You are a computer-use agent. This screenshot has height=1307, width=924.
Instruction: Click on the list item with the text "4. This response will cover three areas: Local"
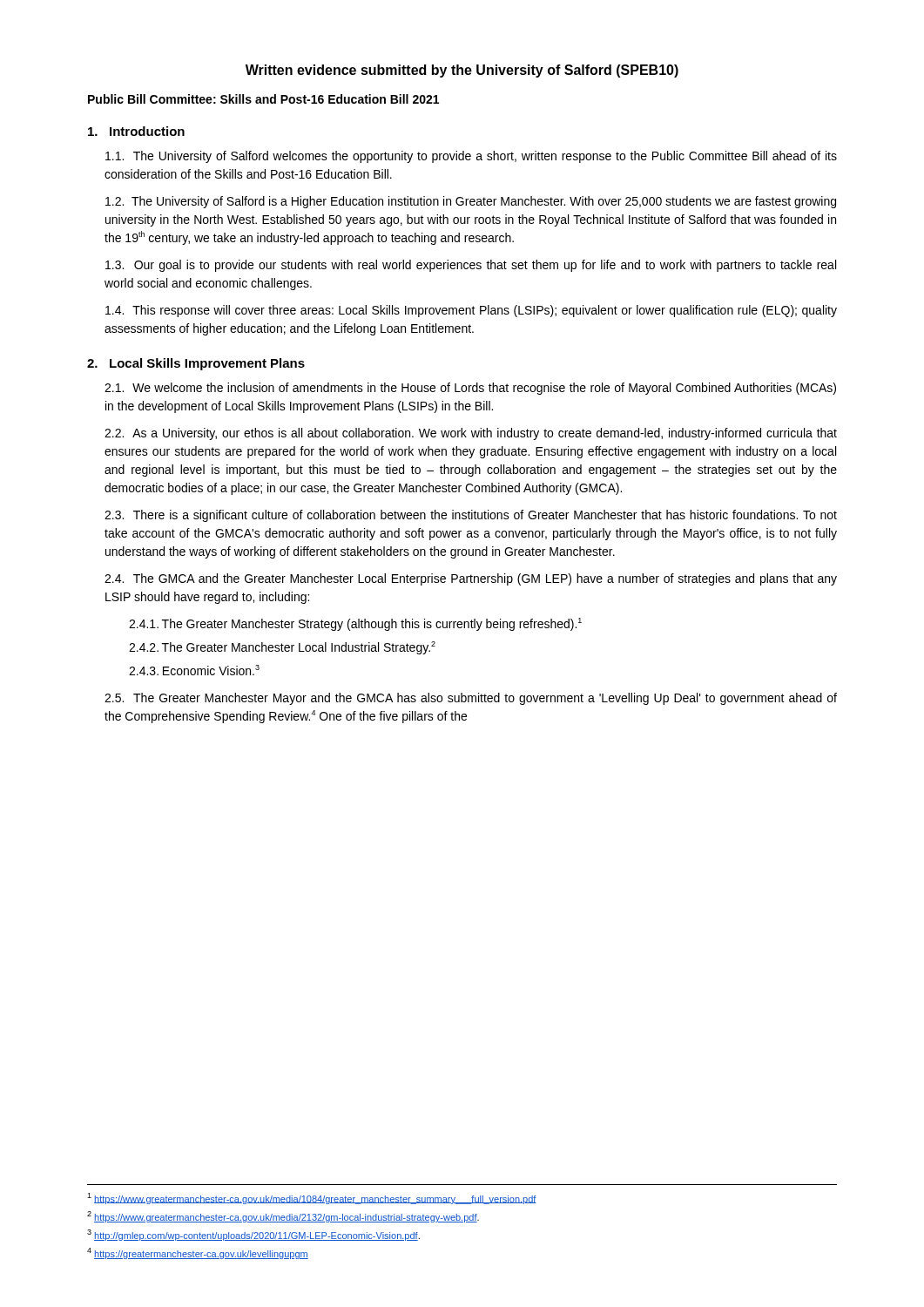(471, 320)
